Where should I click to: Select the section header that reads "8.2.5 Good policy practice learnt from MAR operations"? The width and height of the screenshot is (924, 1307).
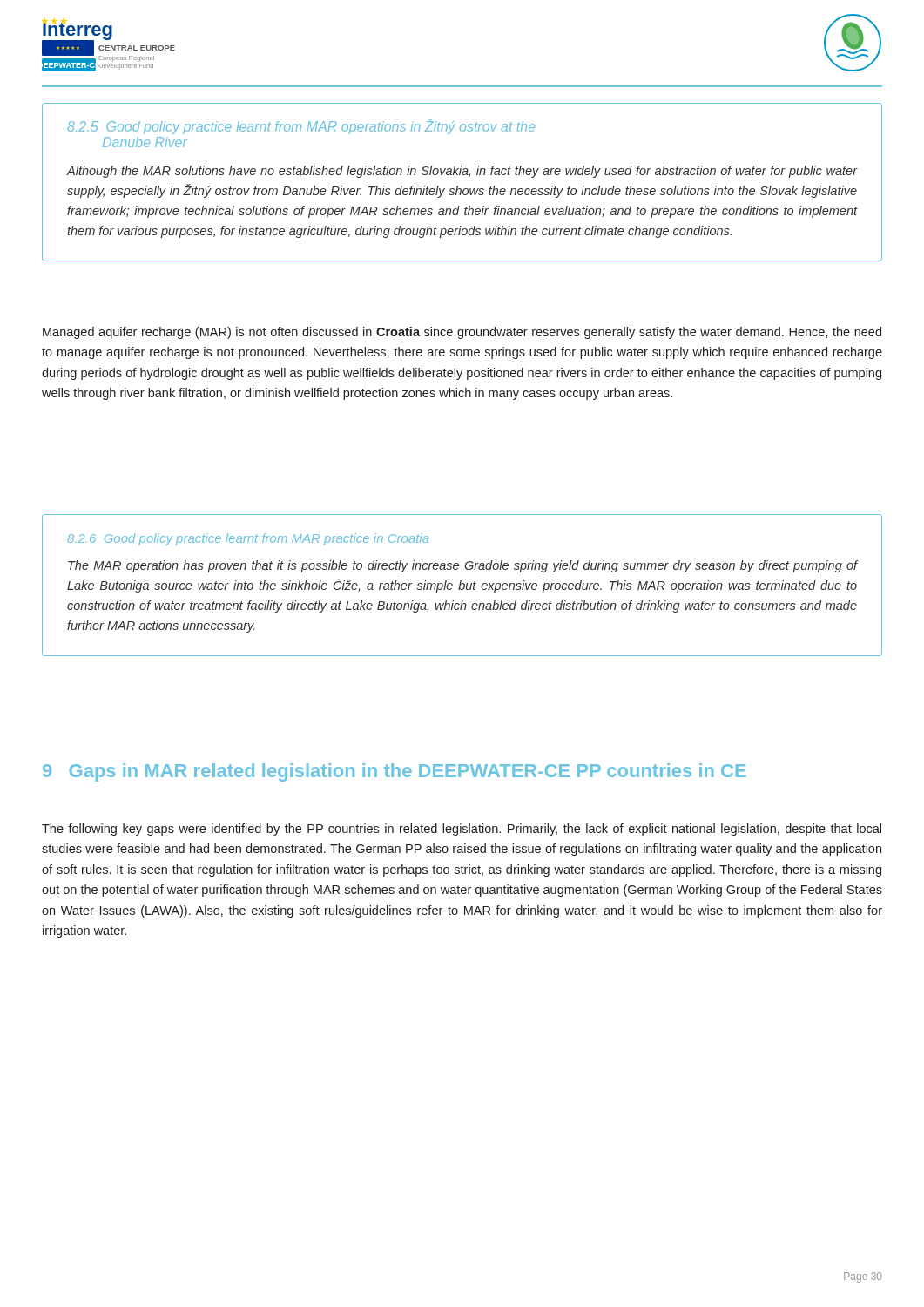(x=462, y=182)
